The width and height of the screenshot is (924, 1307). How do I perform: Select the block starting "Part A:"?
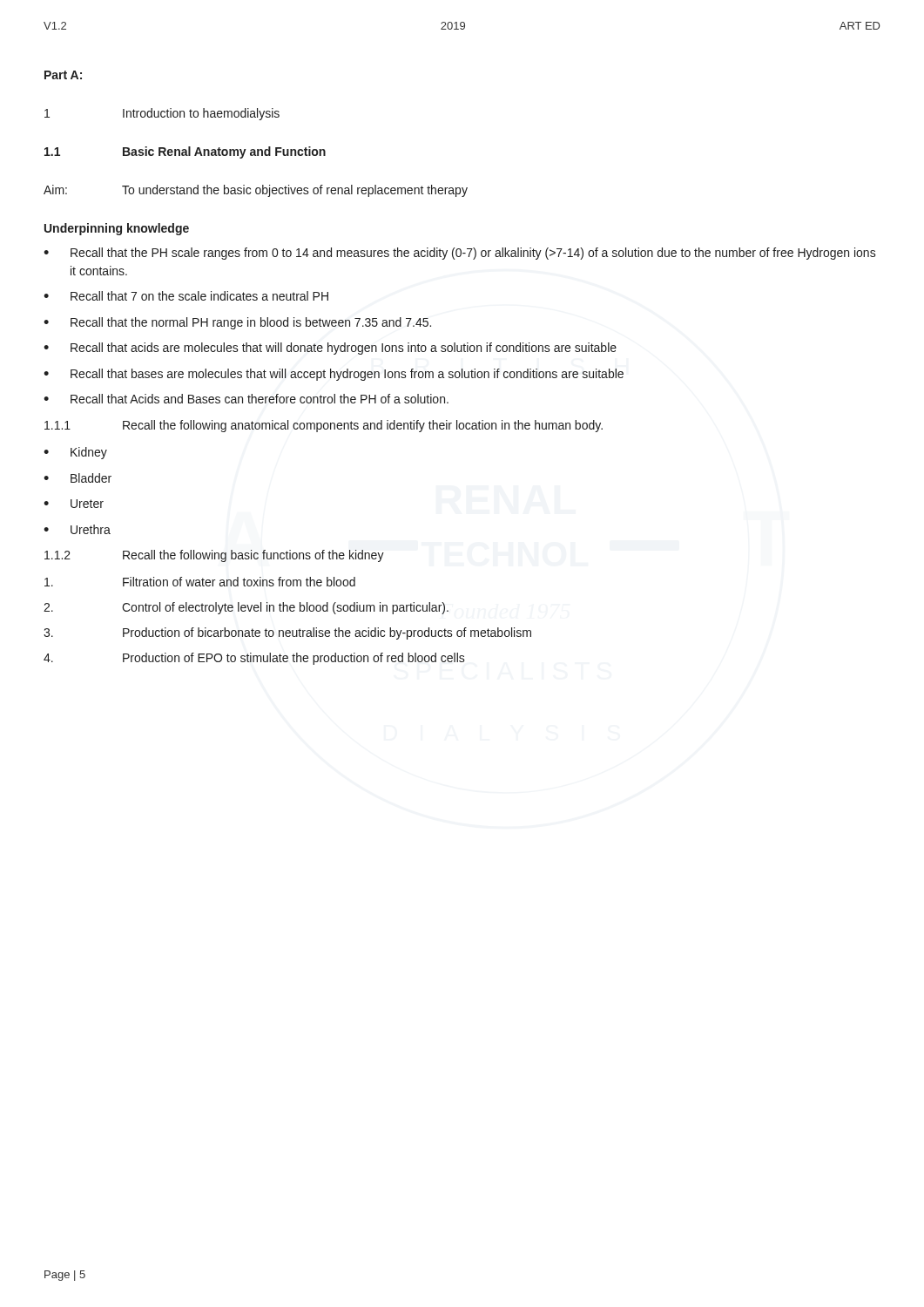63,75
